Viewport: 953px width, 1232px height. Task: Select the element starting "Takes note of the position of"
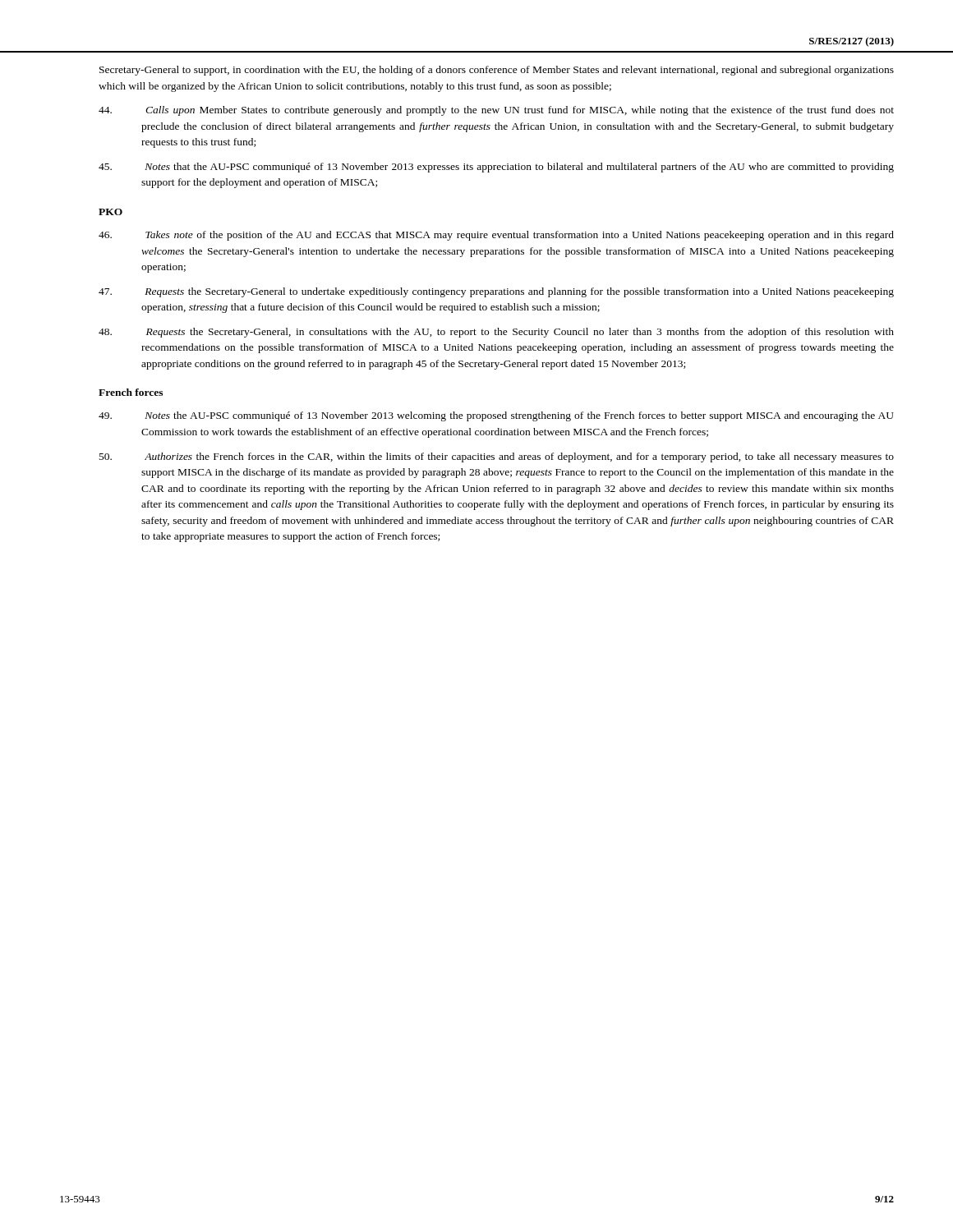click(x=496, y=250)
